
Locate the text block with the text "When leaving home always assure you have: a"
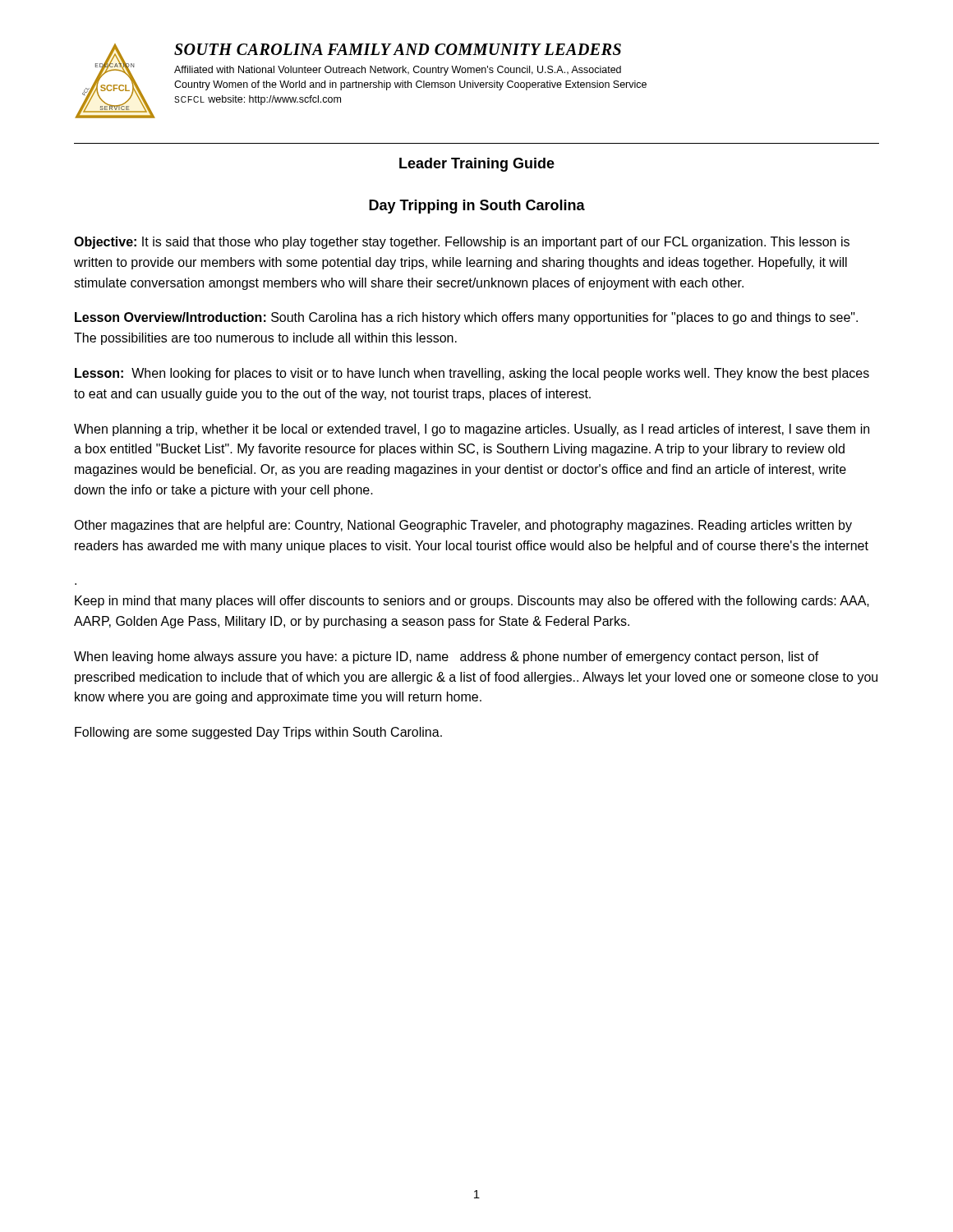[476, 677]
